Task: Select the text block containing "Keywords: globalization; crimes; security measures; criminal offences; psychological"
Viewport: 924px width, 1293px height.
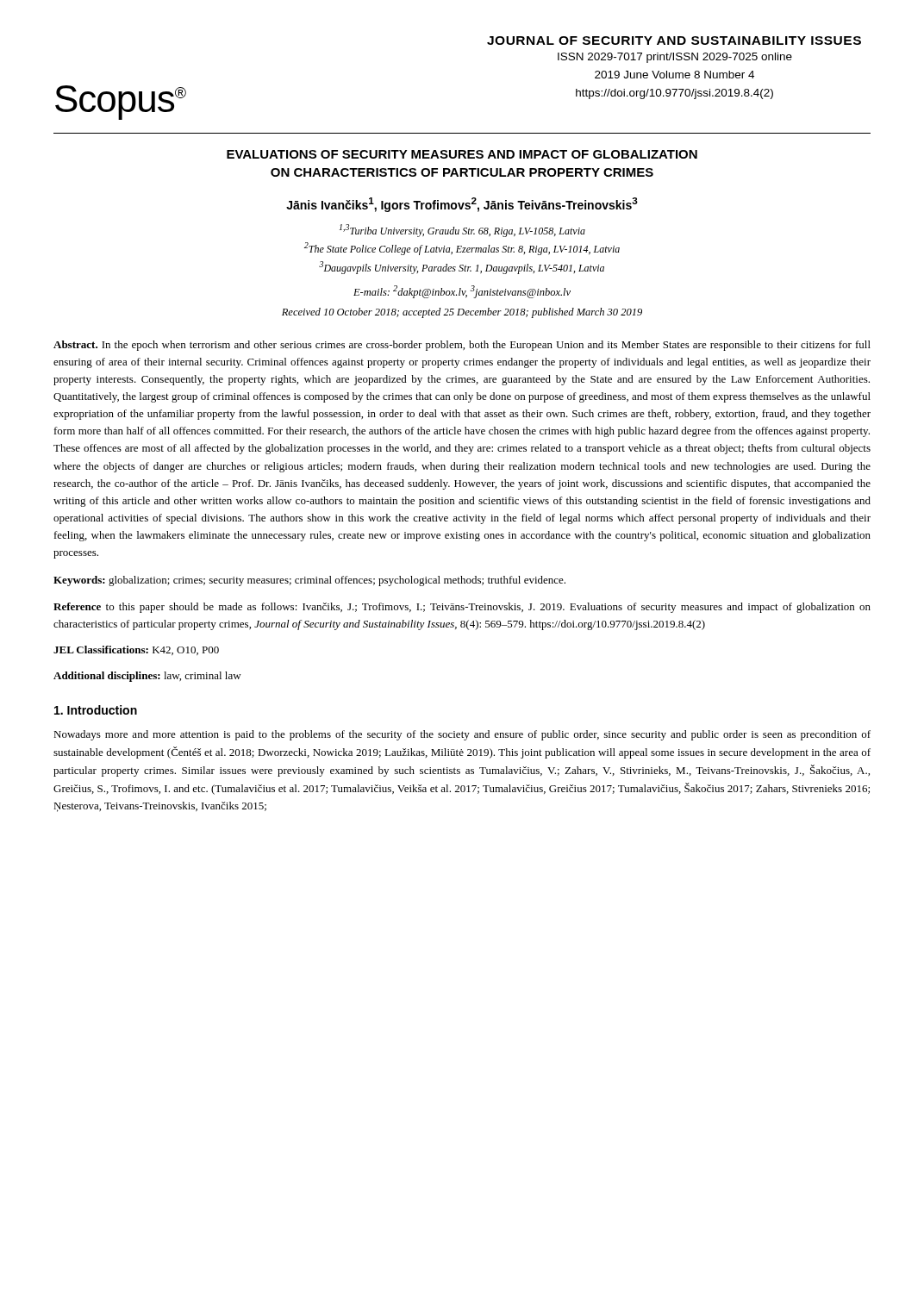Action: tap(310, 580)
